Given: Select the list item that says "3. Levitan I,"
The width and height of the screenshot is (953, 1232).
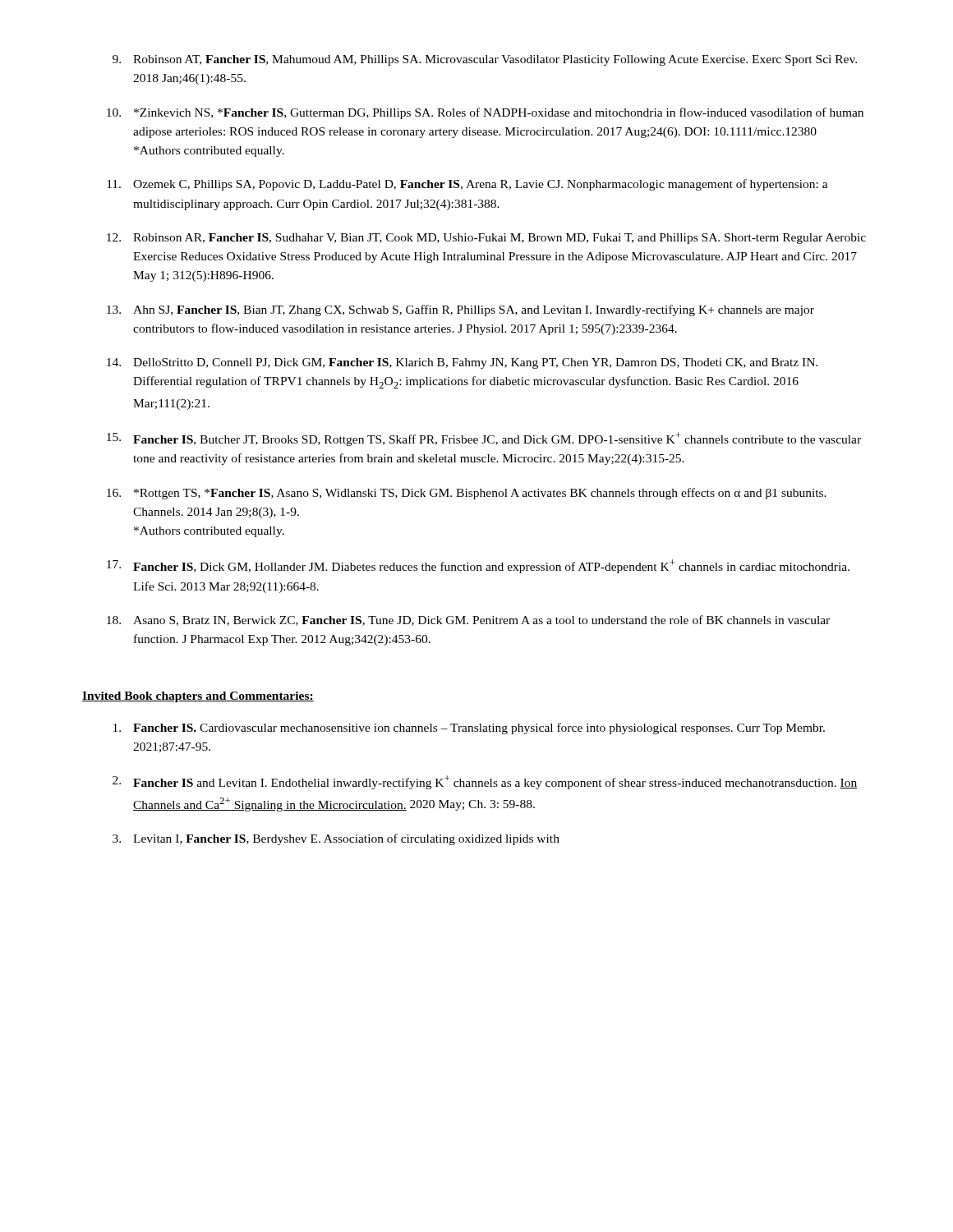Looking at the screenshot, I should [x=476, y=838].
